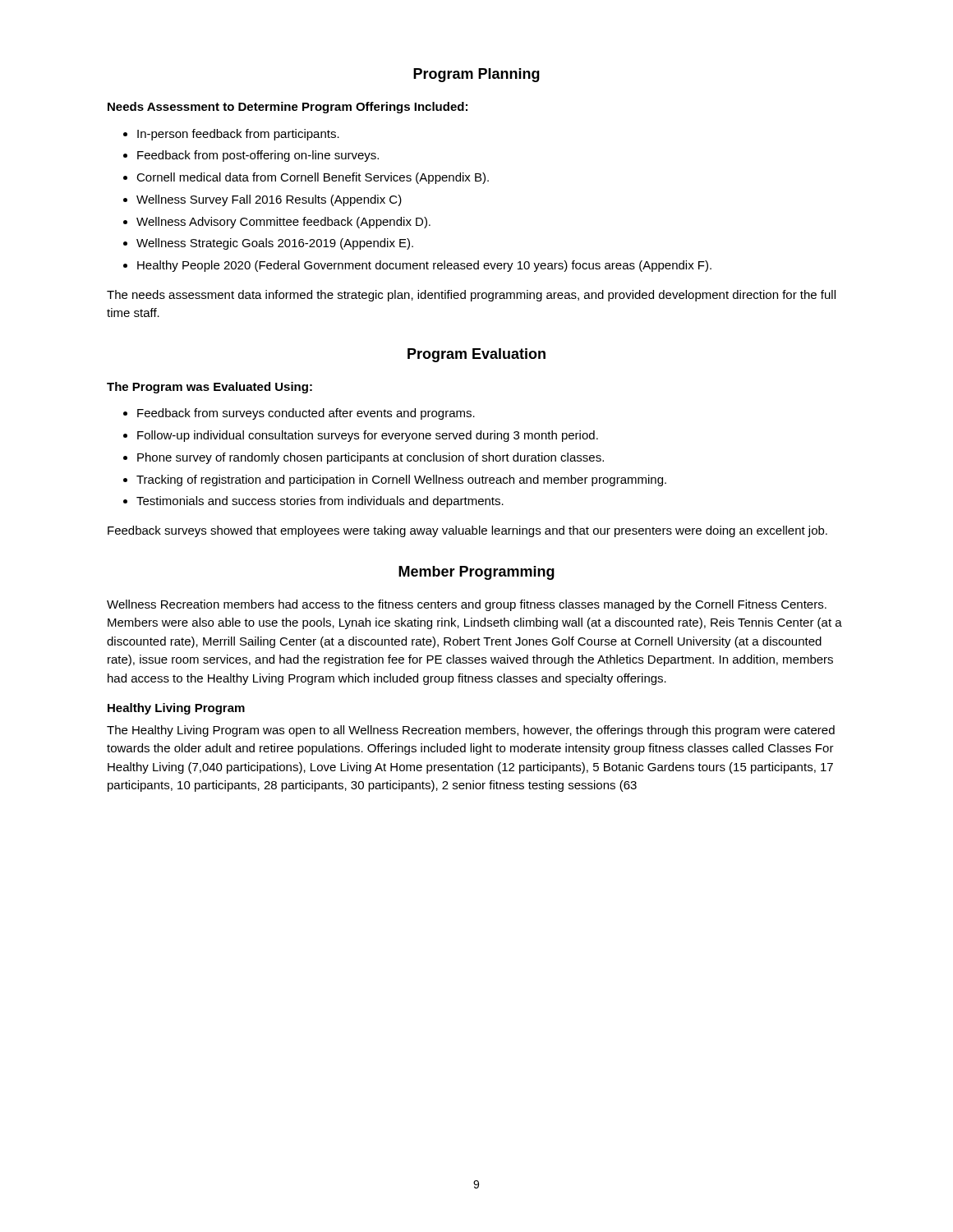Find the block on this page that starts "Healthy People 2020"
953x1232 pixels.
coord(424,265)
